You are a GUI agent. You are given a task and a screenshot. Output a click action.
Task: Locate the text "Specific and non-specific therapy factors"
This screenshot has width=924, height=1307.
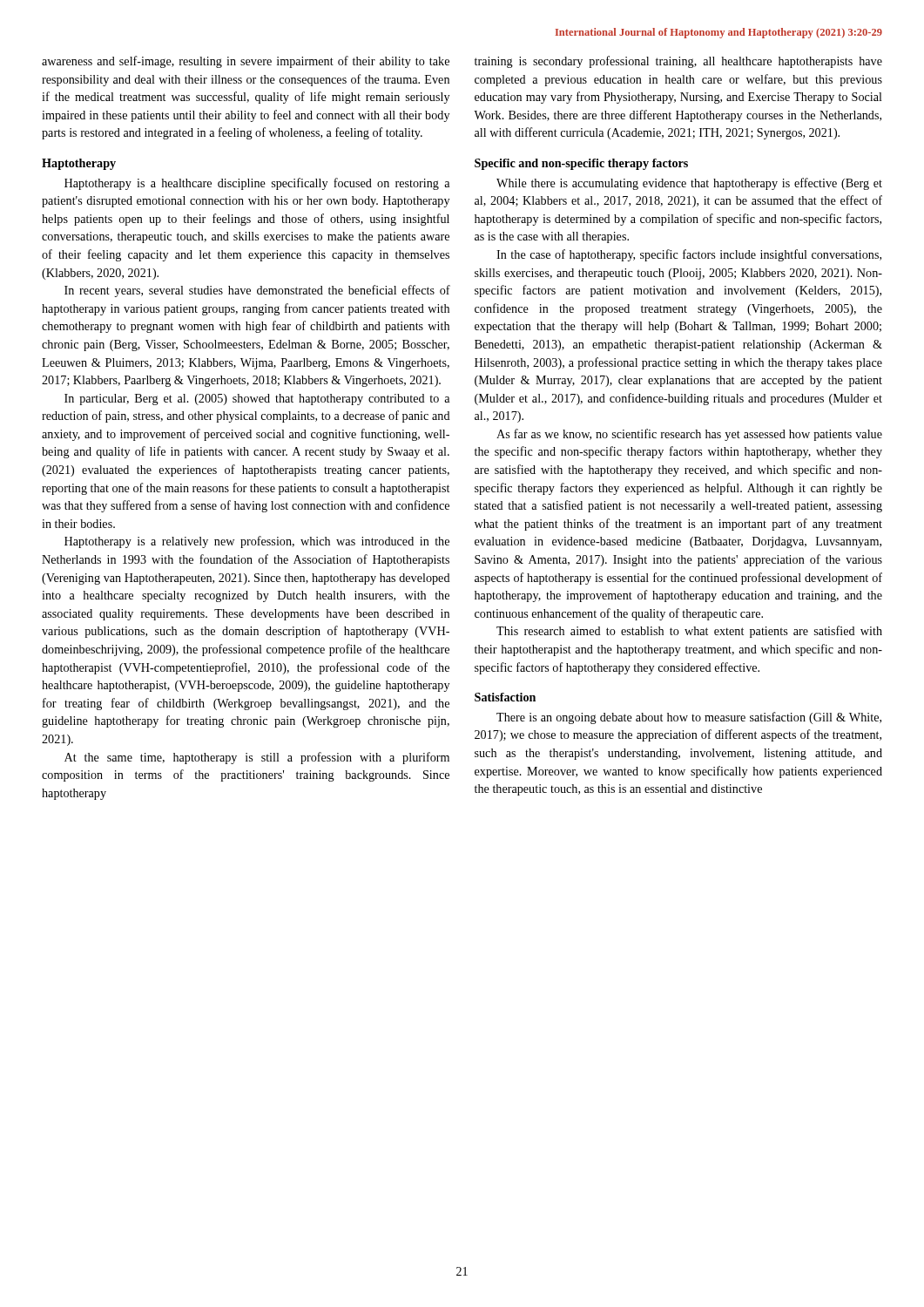[581, 163]
